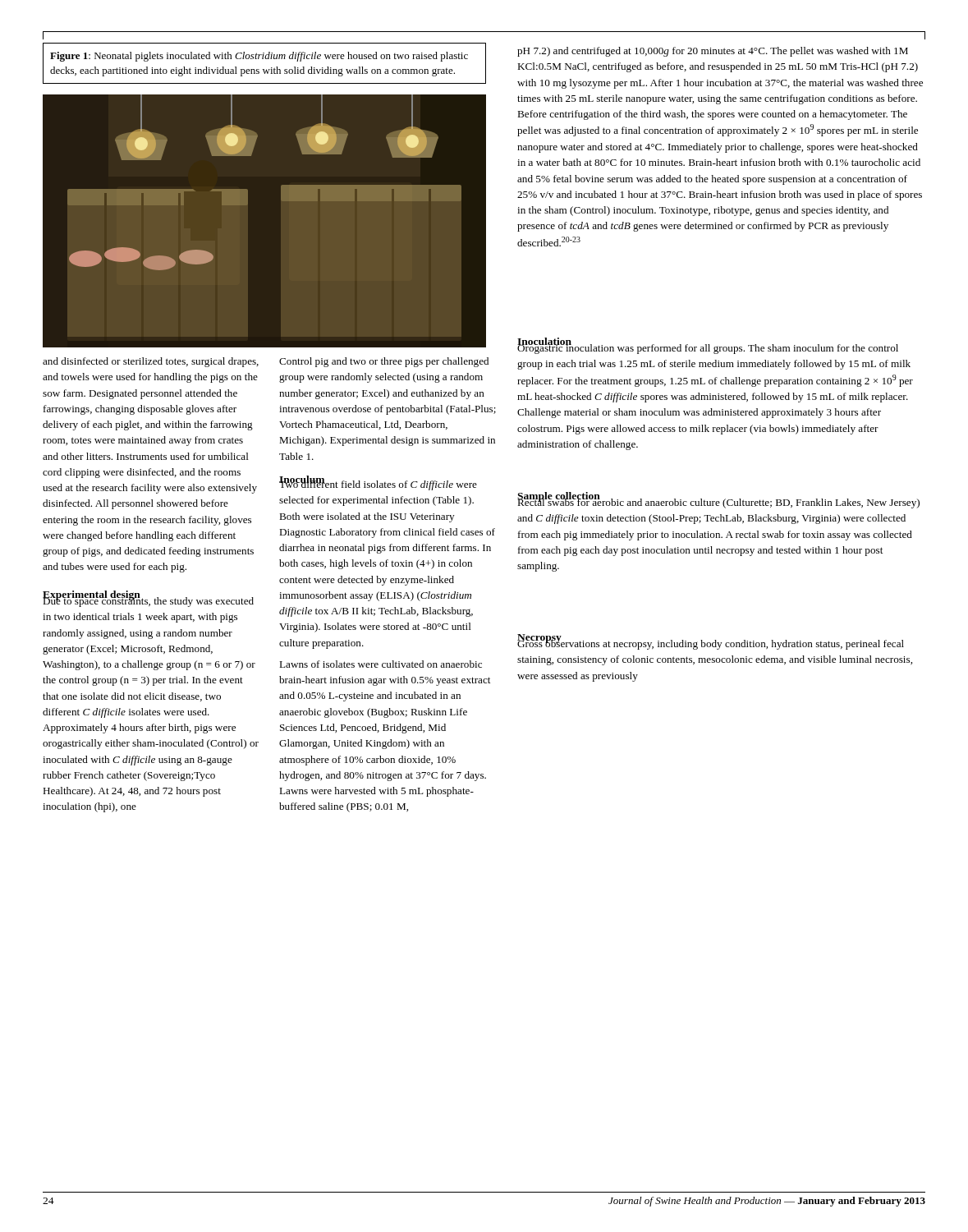Click on the caption containing "Figure 1: Neonatal piglets inoculated with Clostridium"
This screenshot has width=968, height=1232.
click(264, 63)
